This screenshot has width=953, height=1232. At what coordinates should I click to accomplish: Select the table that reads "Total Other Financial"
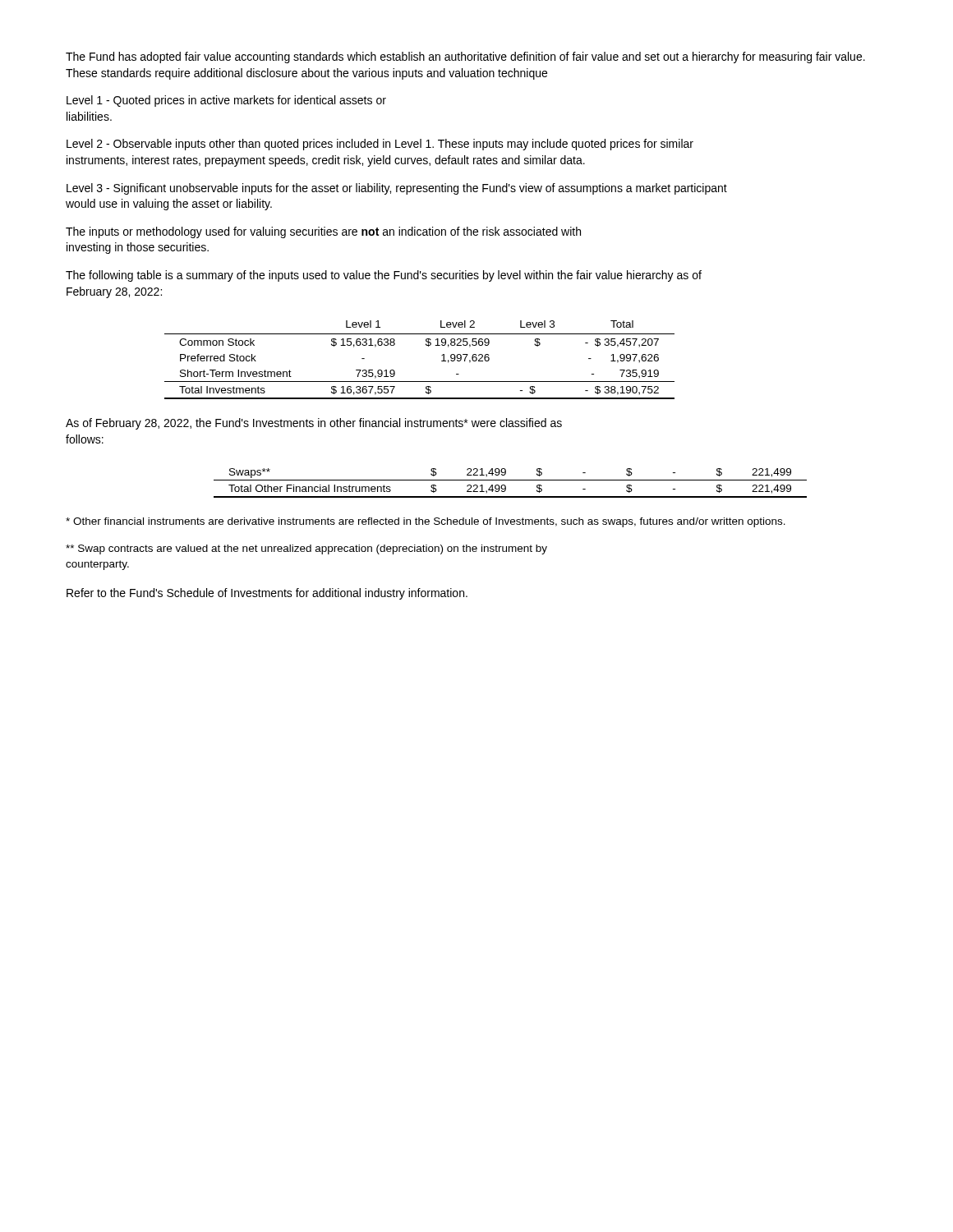point(476,481)
